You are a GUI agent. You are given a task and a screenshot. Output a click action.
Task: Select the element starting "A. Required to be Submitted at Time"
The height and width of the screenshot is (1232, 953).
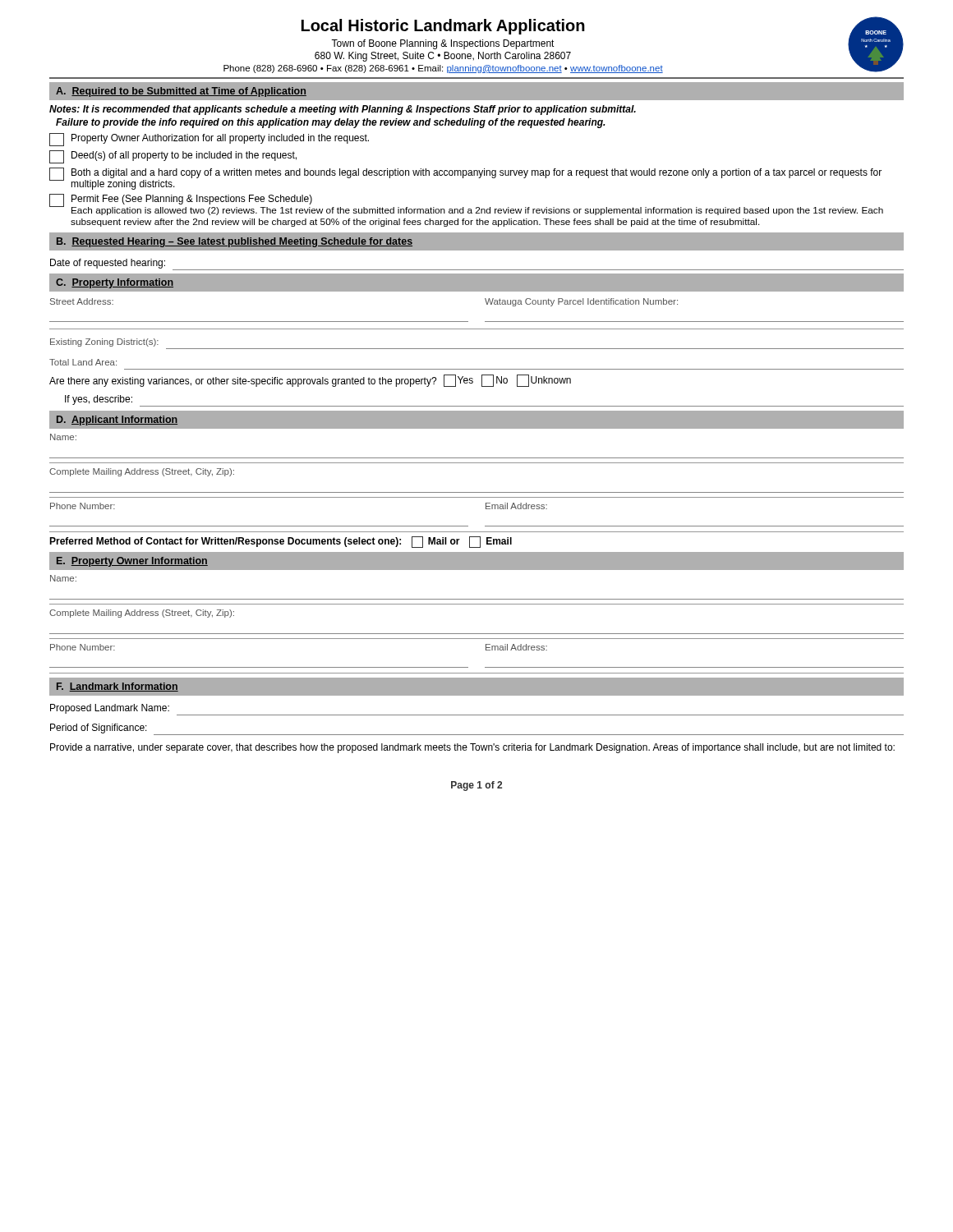point(181,91)
